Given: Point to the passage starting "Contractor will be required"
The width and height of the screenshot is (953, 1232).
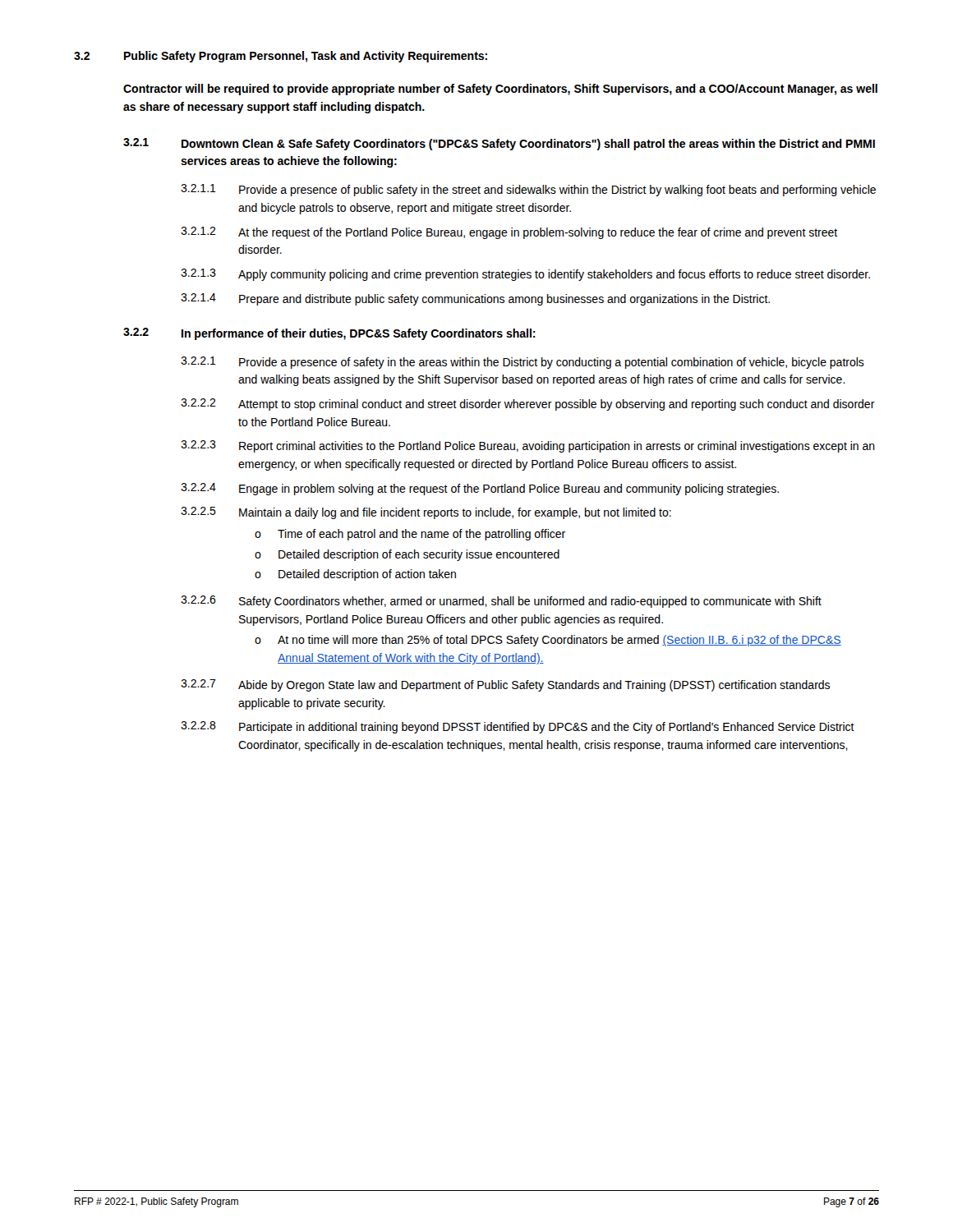Looking at the screenshot, I should coord(501,98).
